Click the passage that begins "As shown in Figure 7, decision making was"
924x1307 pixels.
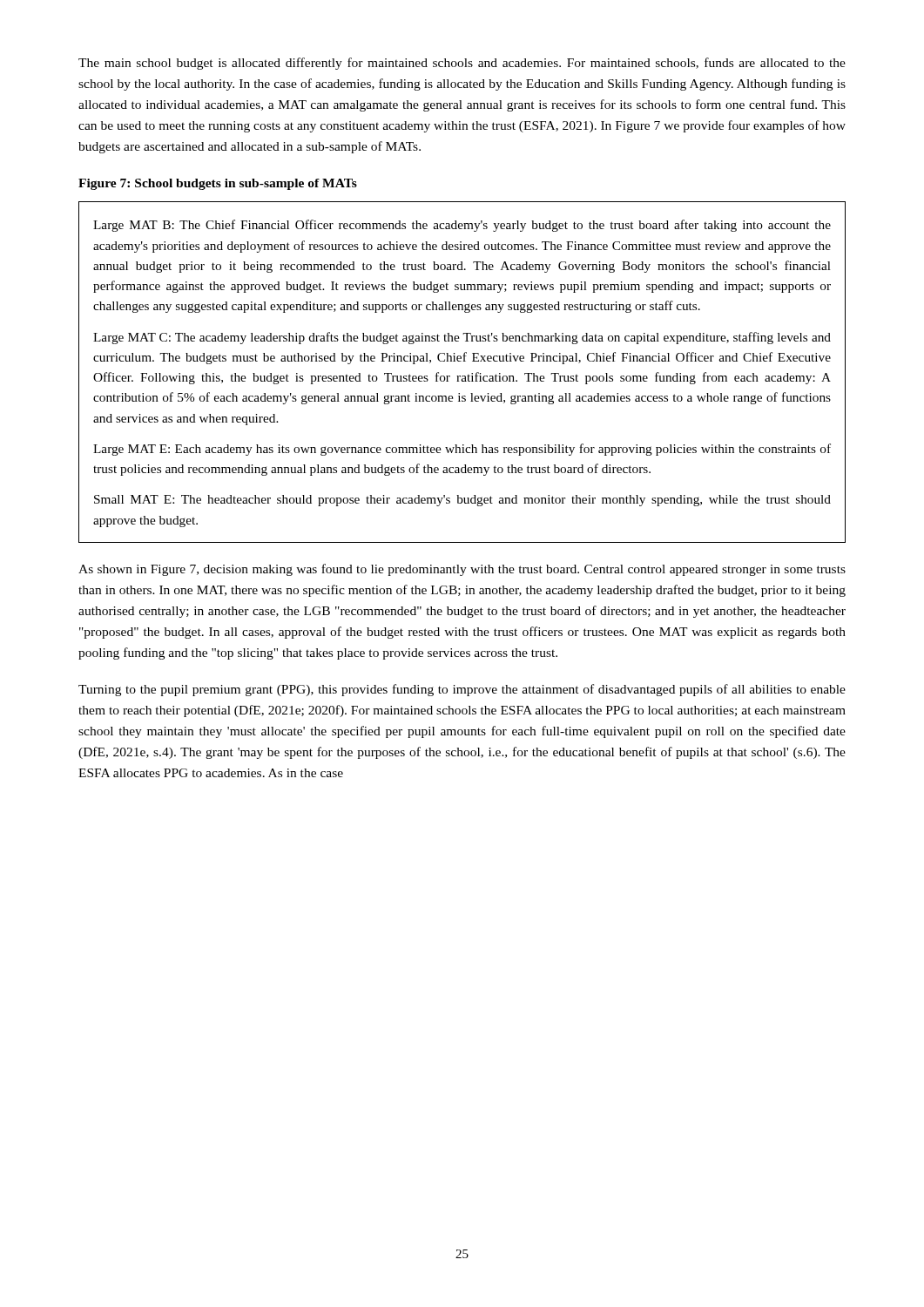(x=462, y=610)
